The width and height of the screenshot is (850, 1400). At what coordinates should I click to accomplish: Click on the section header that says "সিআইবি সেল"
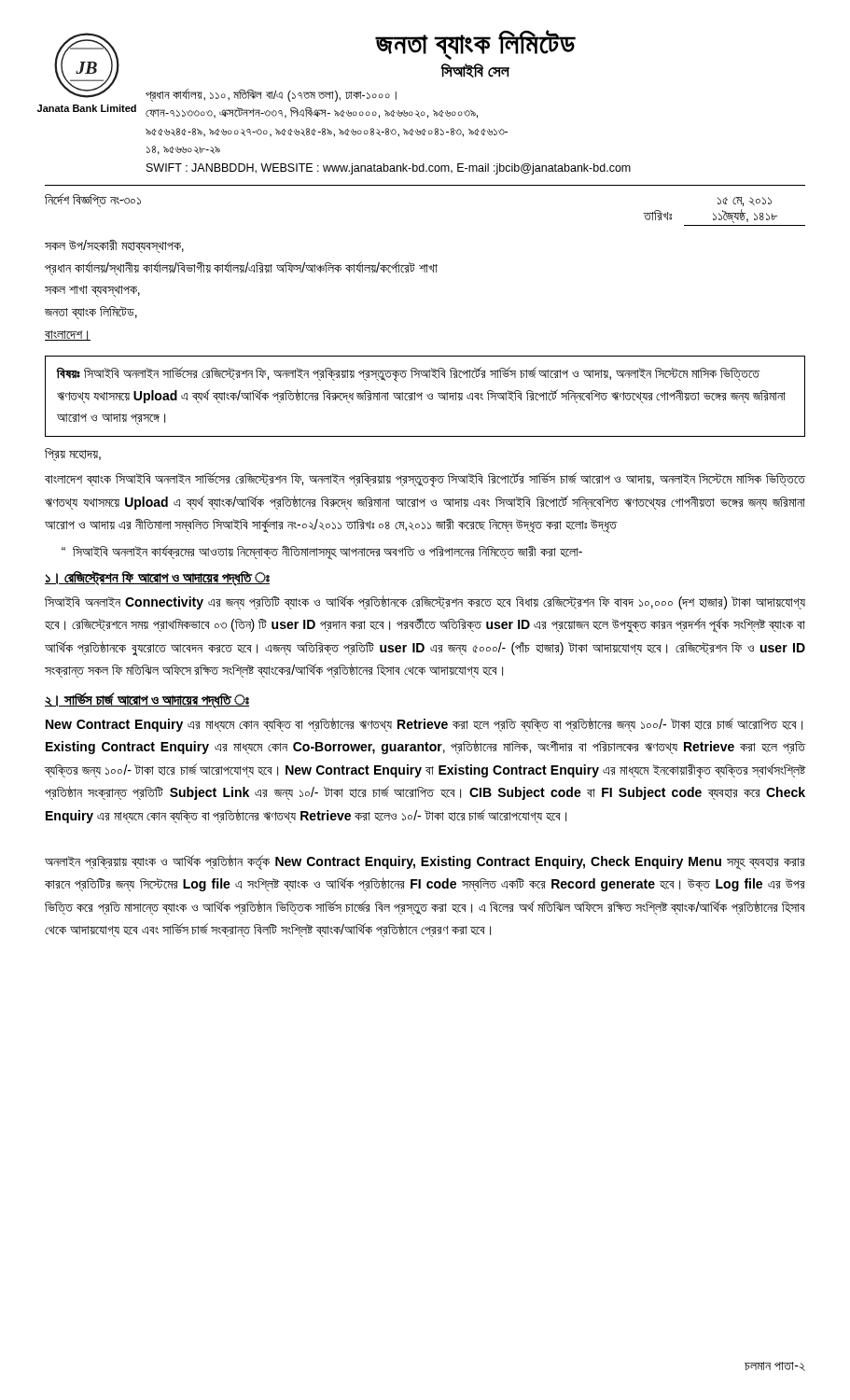click(475, 71)
